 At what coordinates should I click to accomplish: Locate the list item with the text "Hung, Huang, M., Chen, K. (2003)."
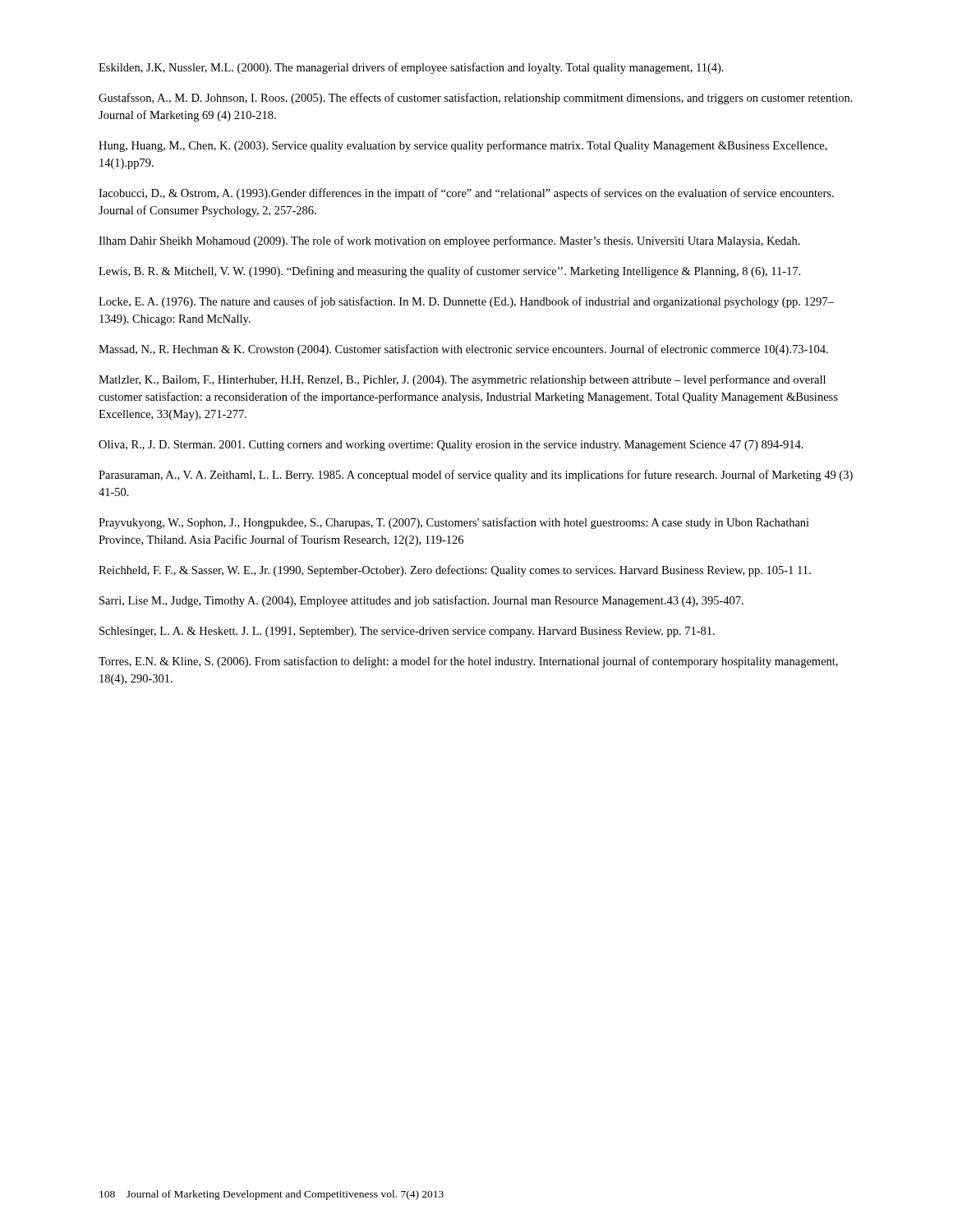click(463, 154)
